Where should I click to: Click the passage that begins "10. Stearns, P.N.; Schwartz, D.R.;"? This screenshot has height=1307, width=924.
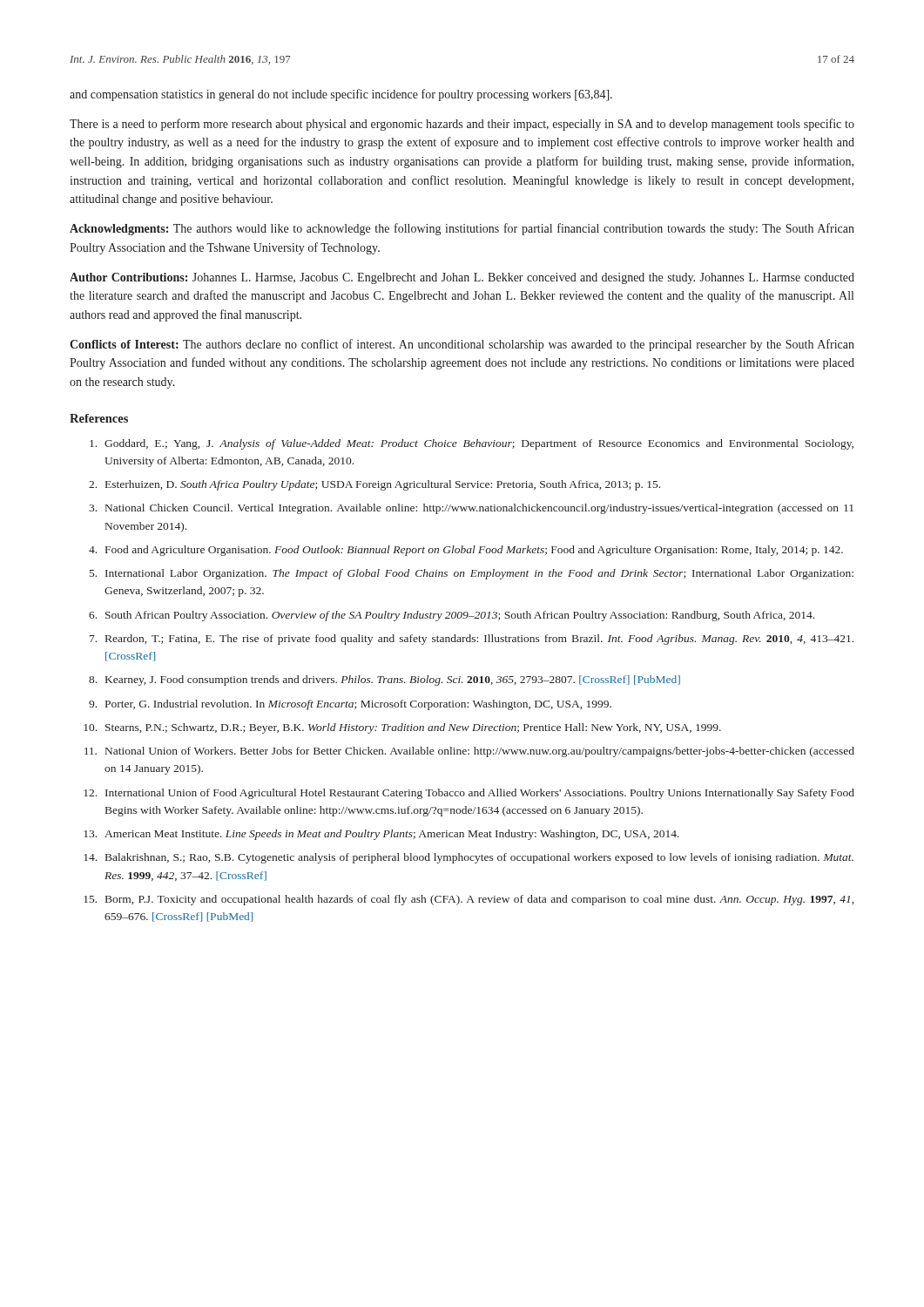[x=462, y=728]
